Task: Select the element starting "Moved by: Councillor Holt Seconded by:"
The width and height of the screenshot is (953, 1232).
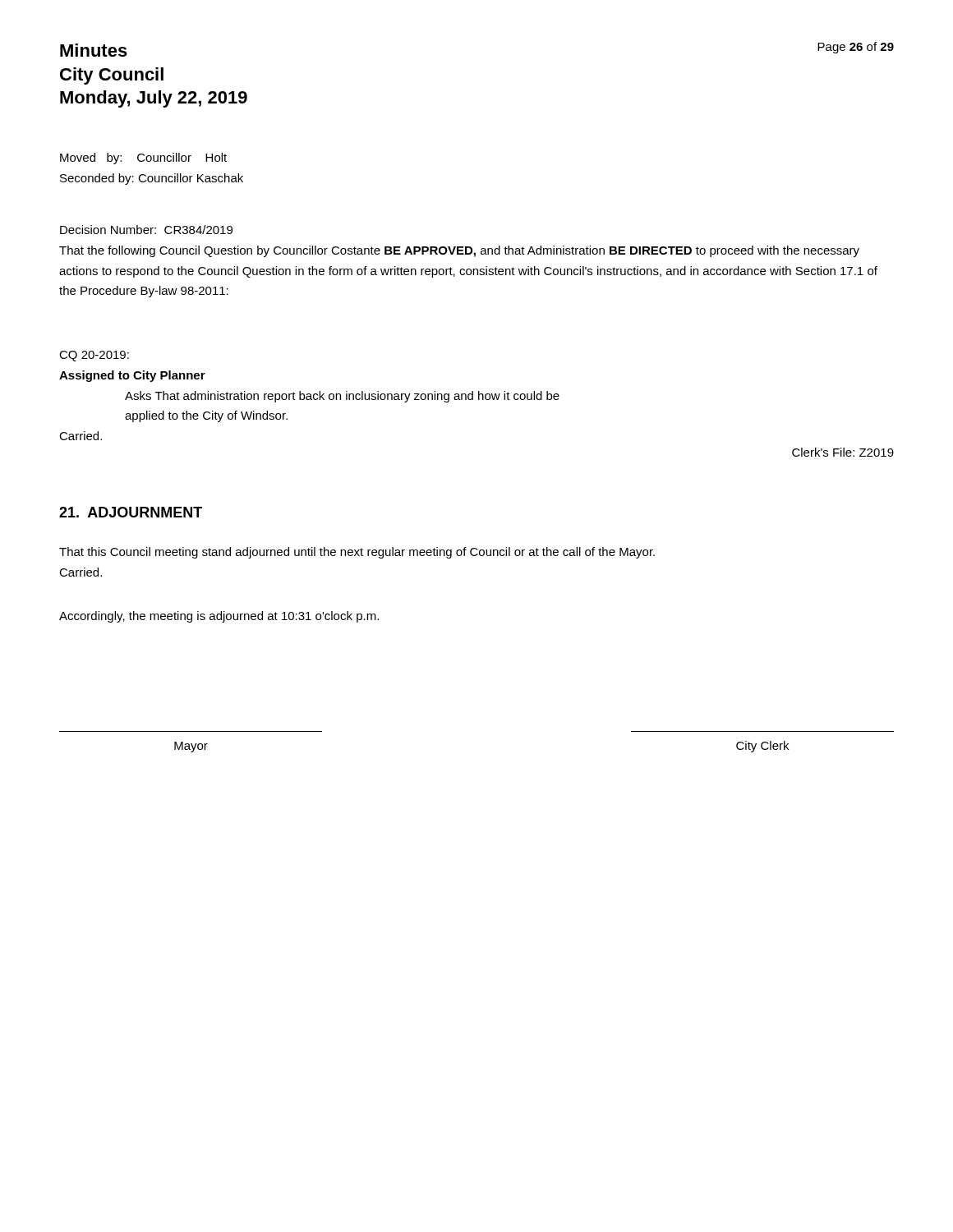Action: click(151, 167)
